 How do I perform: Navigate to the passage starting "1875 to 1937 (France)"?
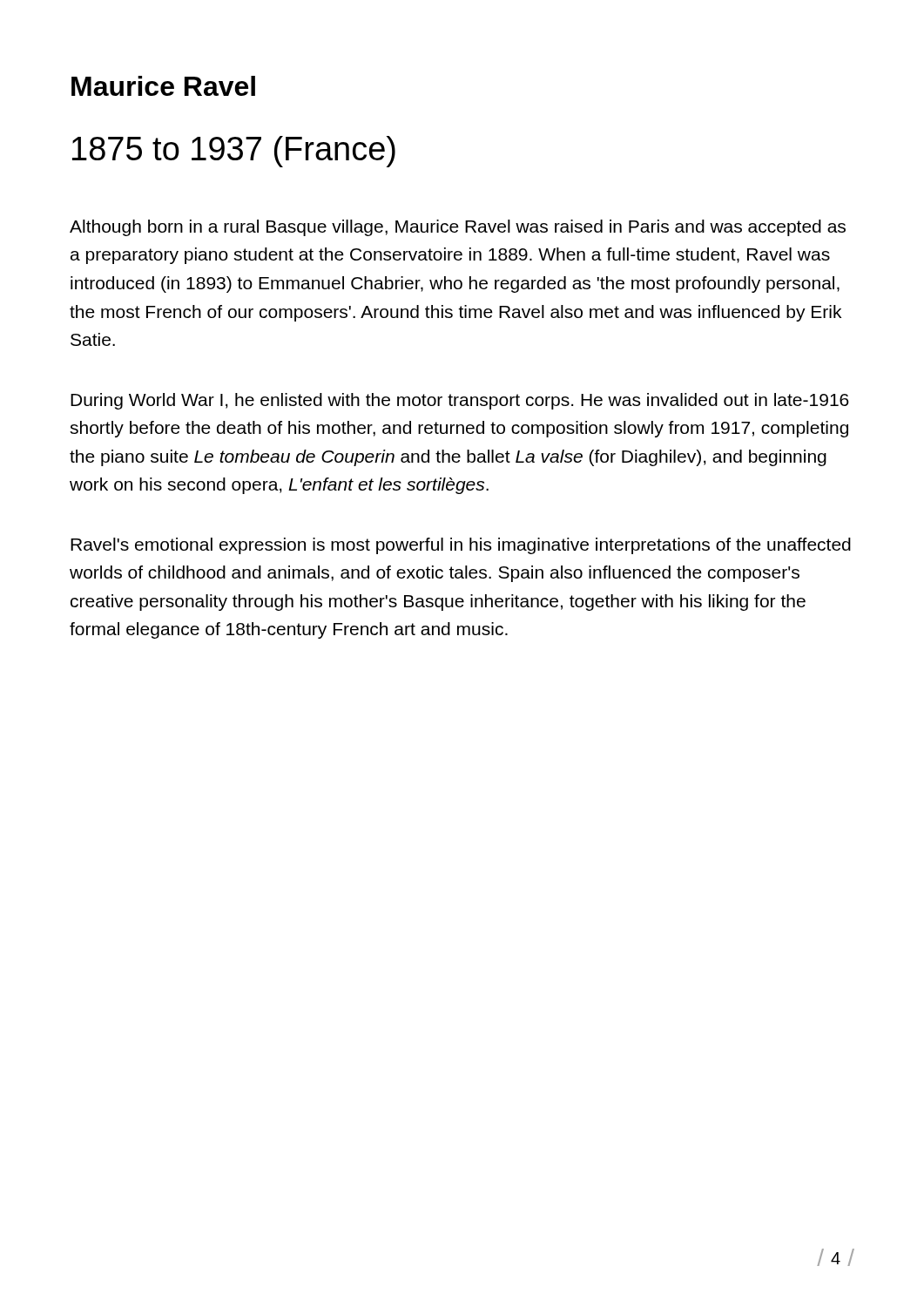coord(233,149)
